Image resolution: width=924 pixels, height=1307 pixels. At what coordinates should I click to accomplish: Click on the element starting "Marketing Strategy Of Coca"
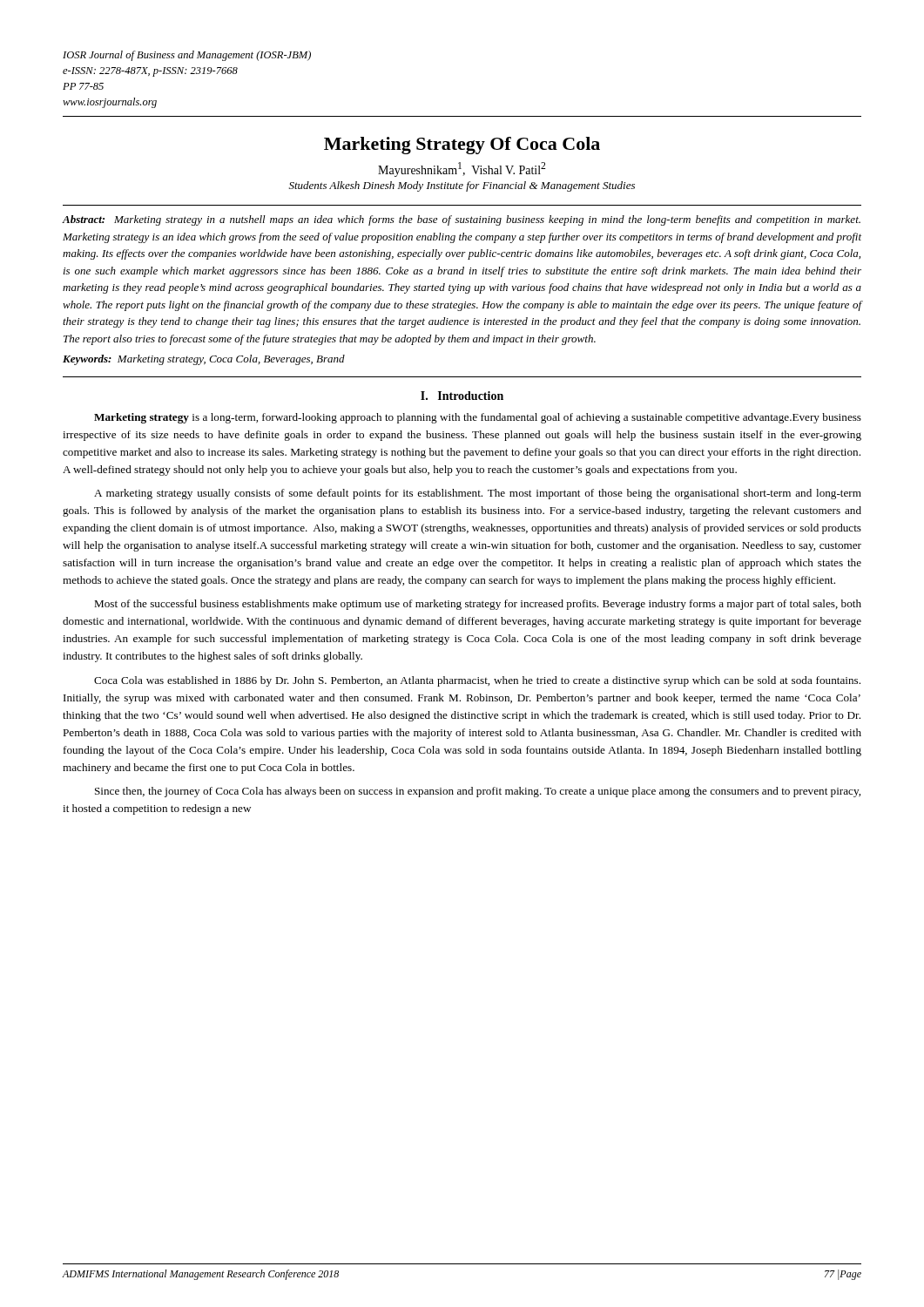462,143
